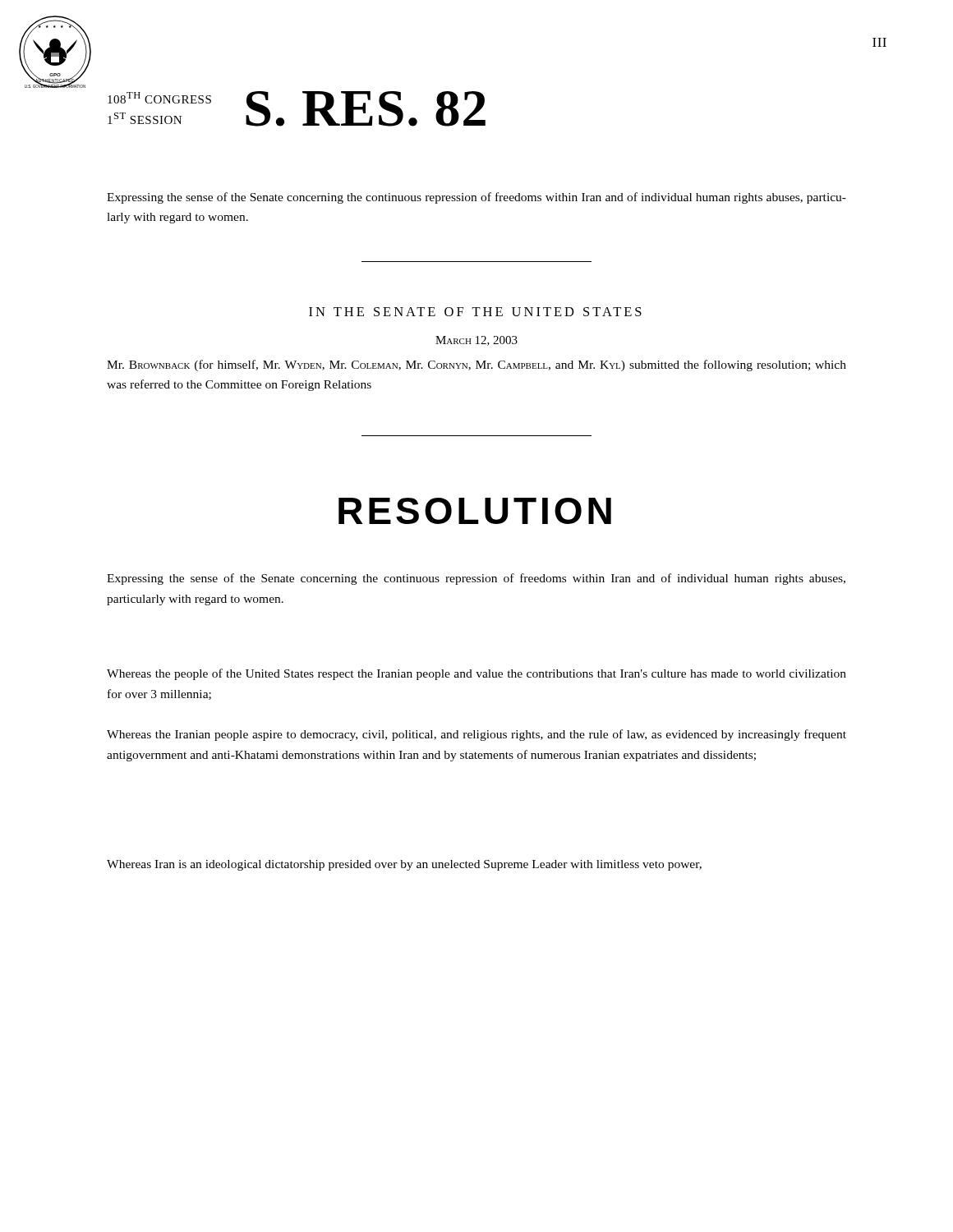
Task: Locate the logo
Action: [55, 52]
